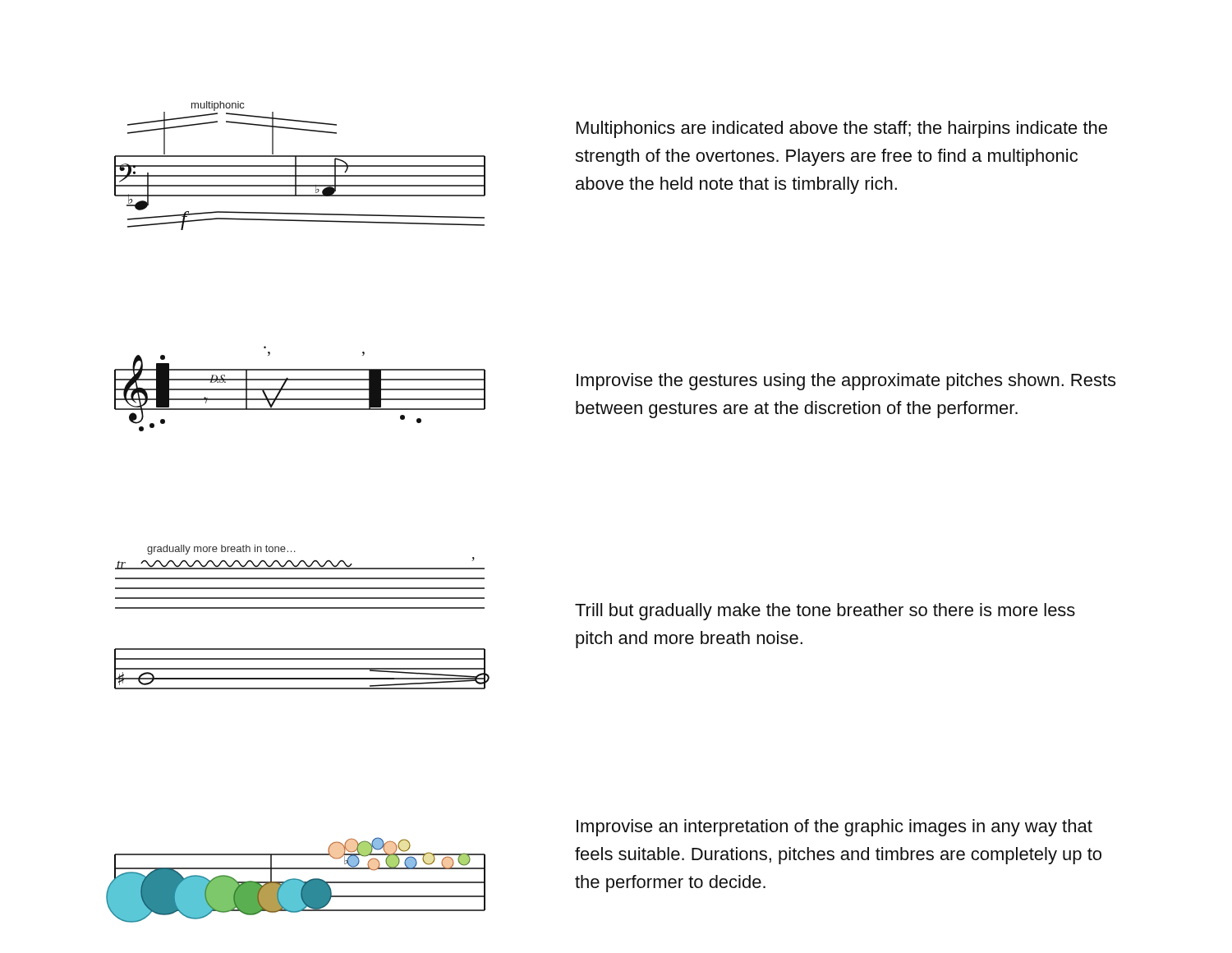Navigate to the block starting "Multiphonics are indicated"

846,156
